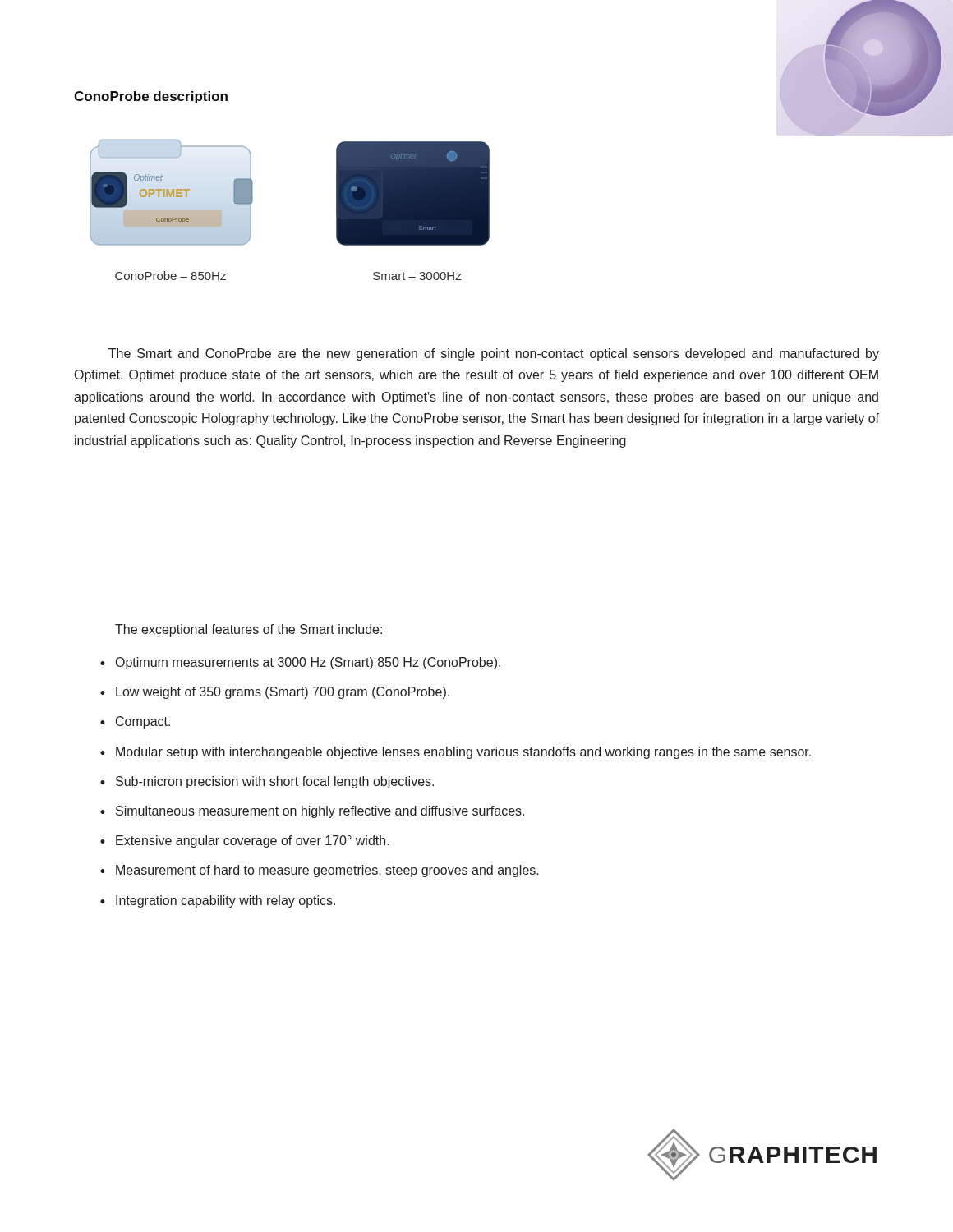This screenshot has width=953, height=1232.
Task: Locate the logo
Action: (x=762, y=1155)
